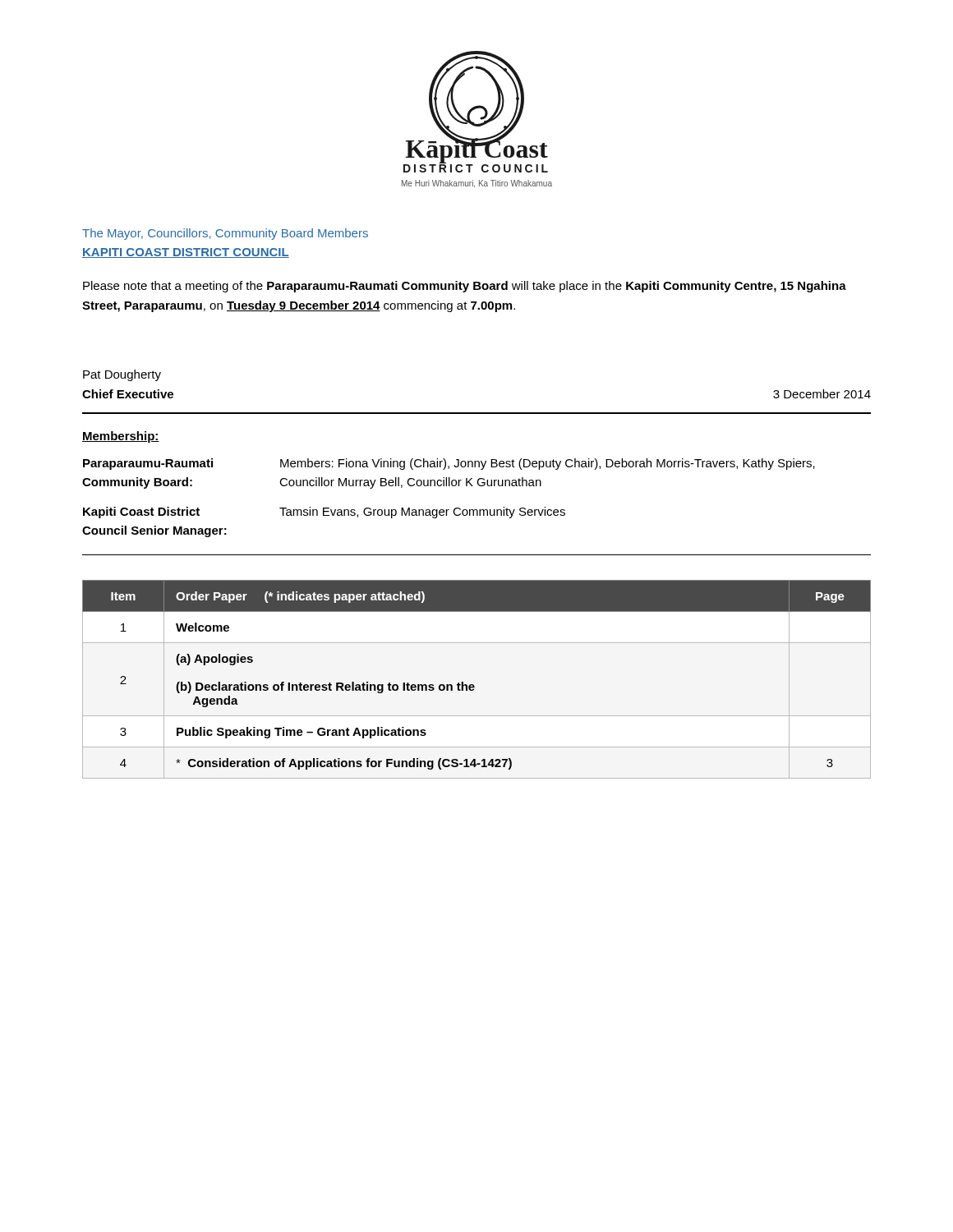This screenshot has width=953, height=1232.
Task: Click on the text block with the text "Please note that a meeting of the"
Action: tap(464, 295)
